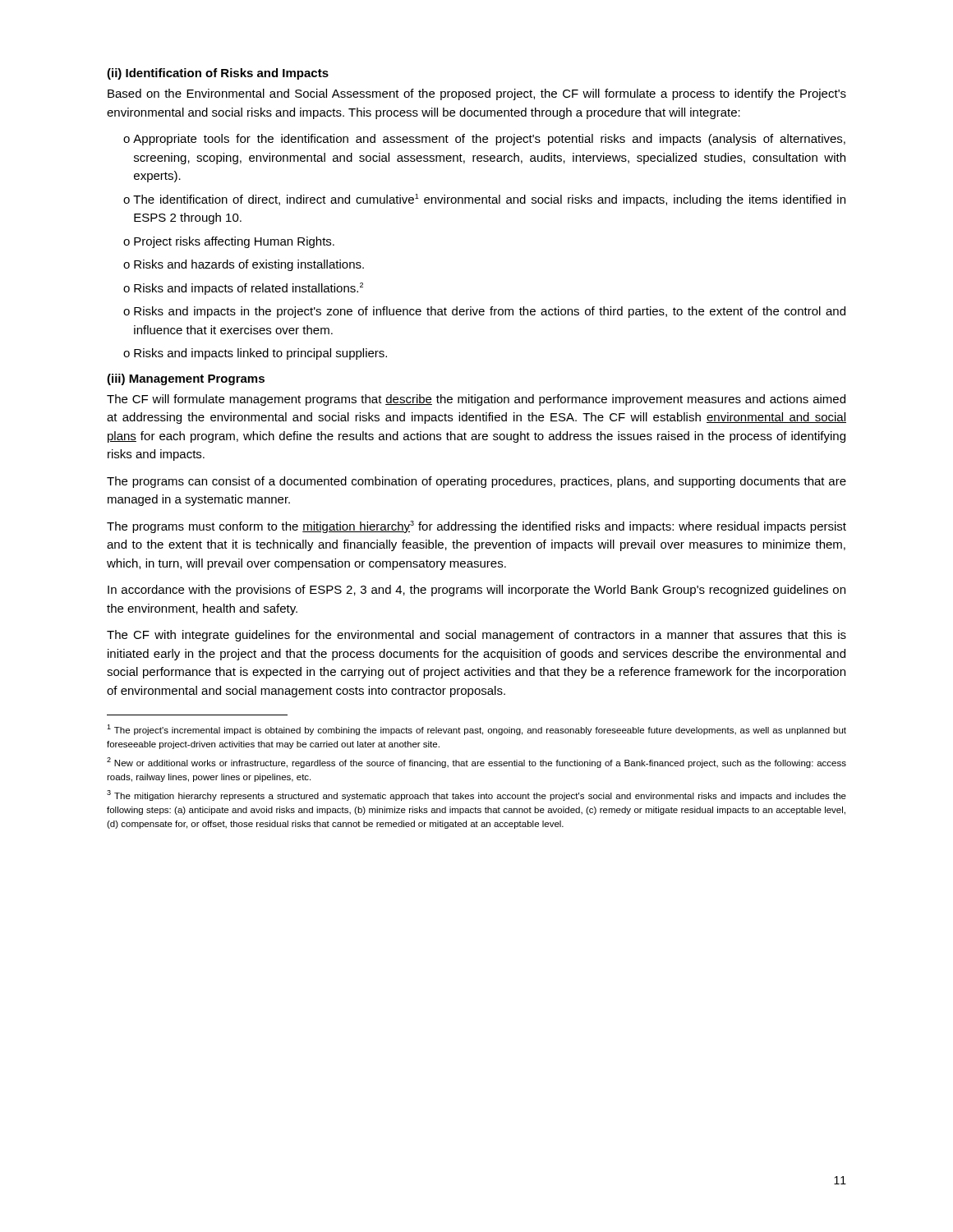Image resolution: width=953 pixels, height=1232 pixels.
Task: Select the text block that reads "The programs can consist of a"
Action: pyautogui.click(x=476, y=490)
